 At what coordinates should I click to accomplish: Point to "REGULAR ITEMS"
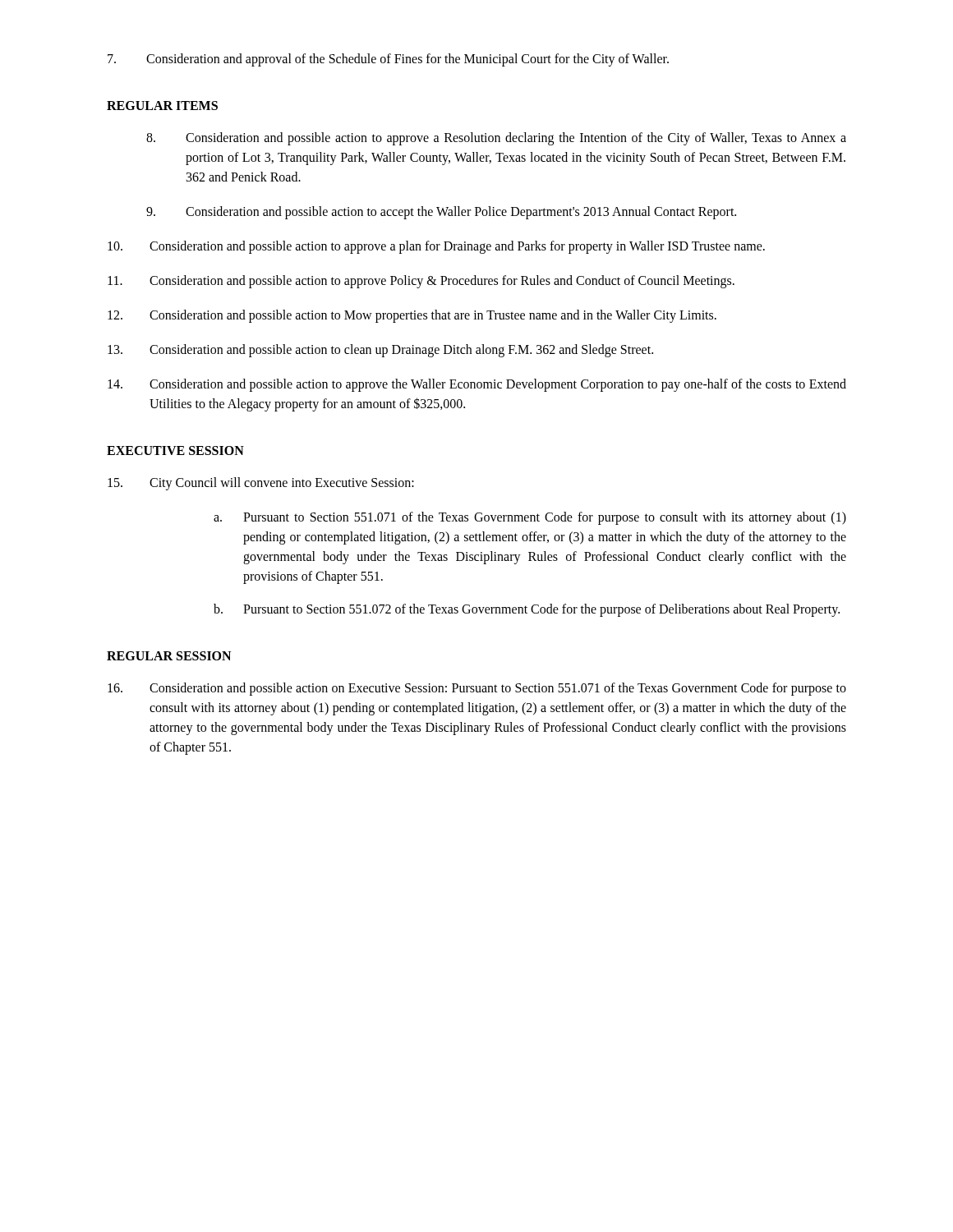click(x=162, y=106)
